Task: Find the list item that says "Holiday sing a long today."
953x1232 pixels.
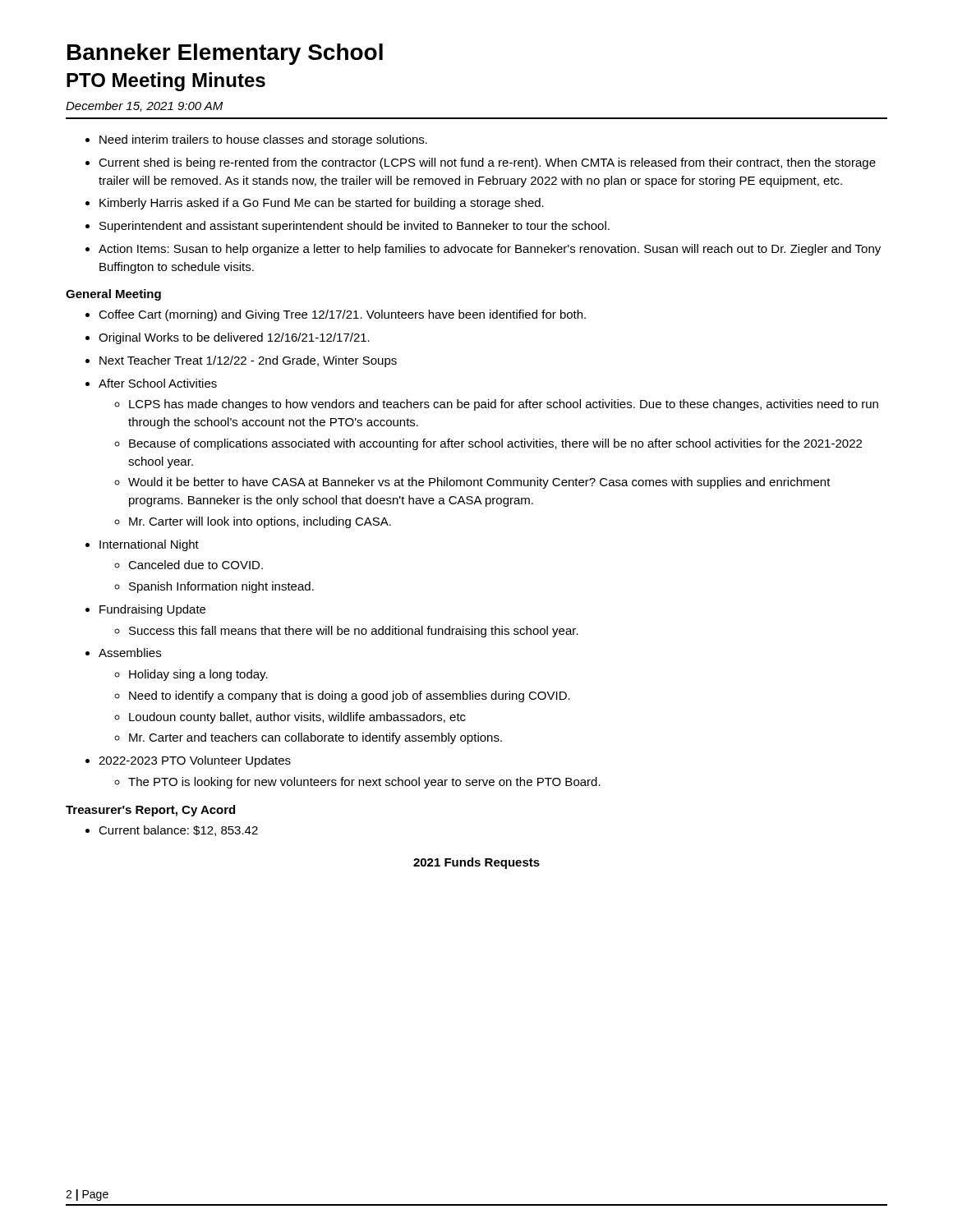Action: [198, 675]
